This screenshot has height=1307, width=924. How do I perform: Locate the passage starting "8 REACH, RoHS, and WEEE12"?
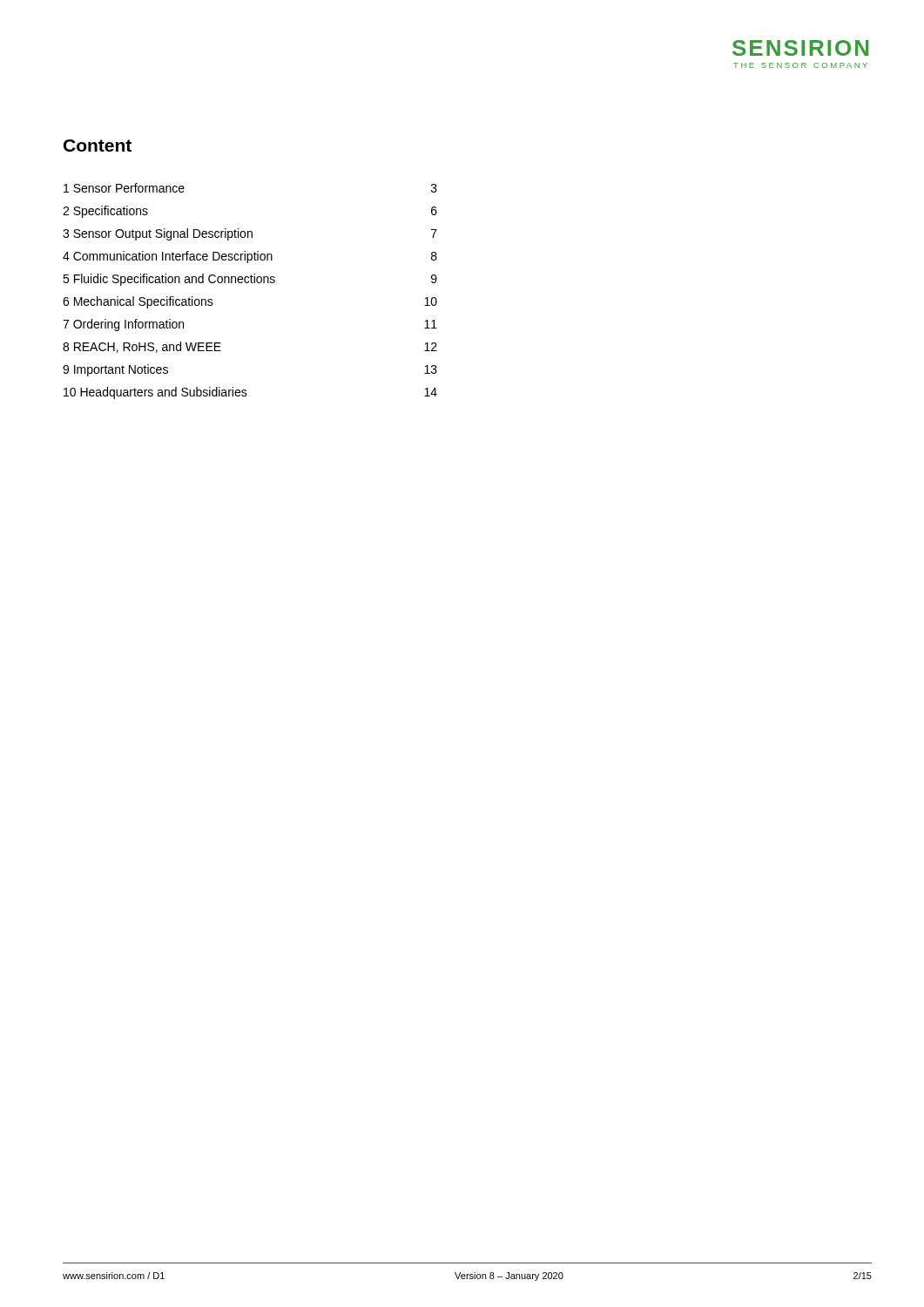142,347
